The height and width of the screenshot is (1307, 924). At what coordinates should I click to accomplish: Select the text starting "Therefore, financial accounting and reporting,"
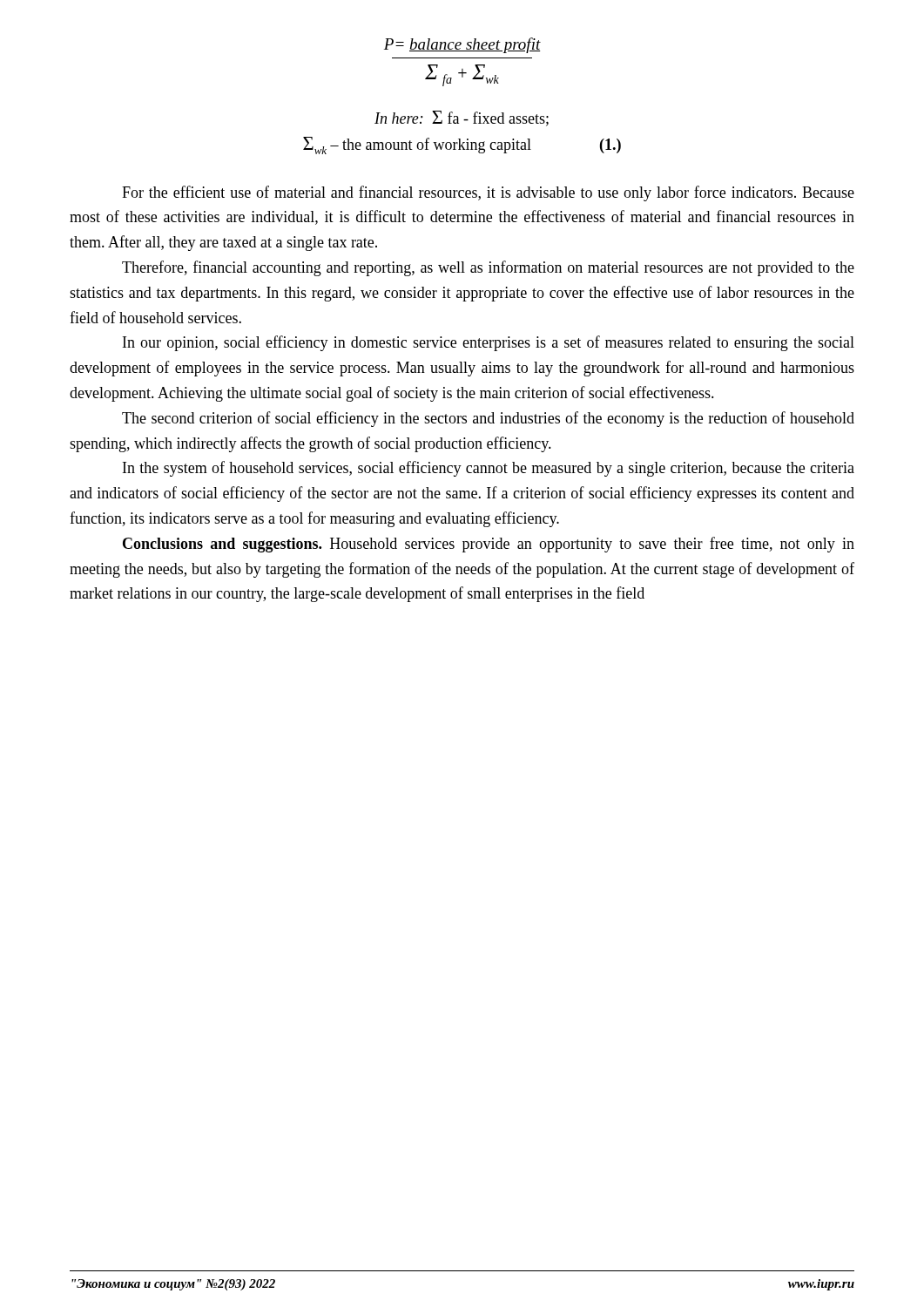pyautogui.click(x=462, y=293)
